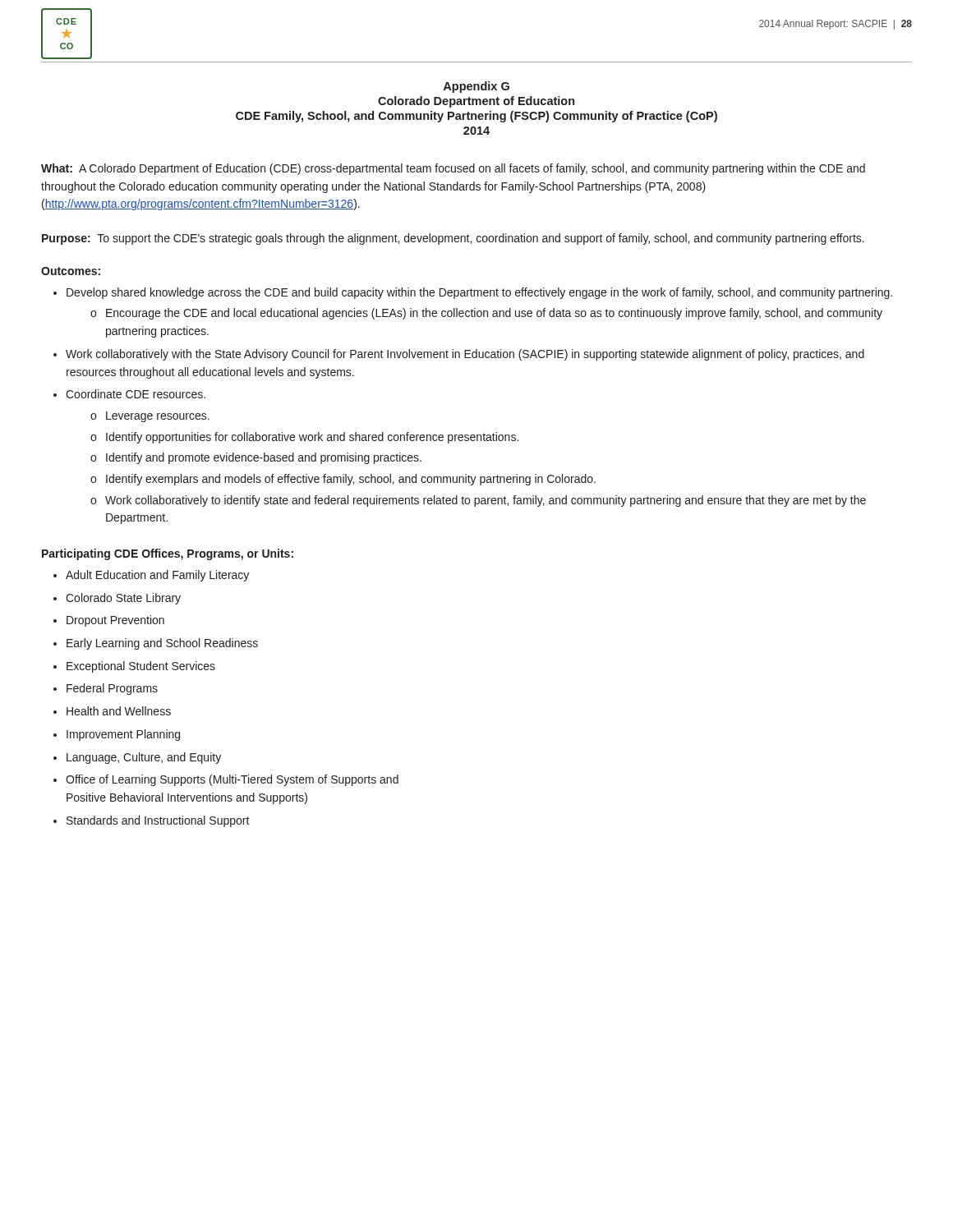The width and height of the screenshot is (953, 1232).
Task: Find the text starting "What: A Colorado"
Action: 453,186
